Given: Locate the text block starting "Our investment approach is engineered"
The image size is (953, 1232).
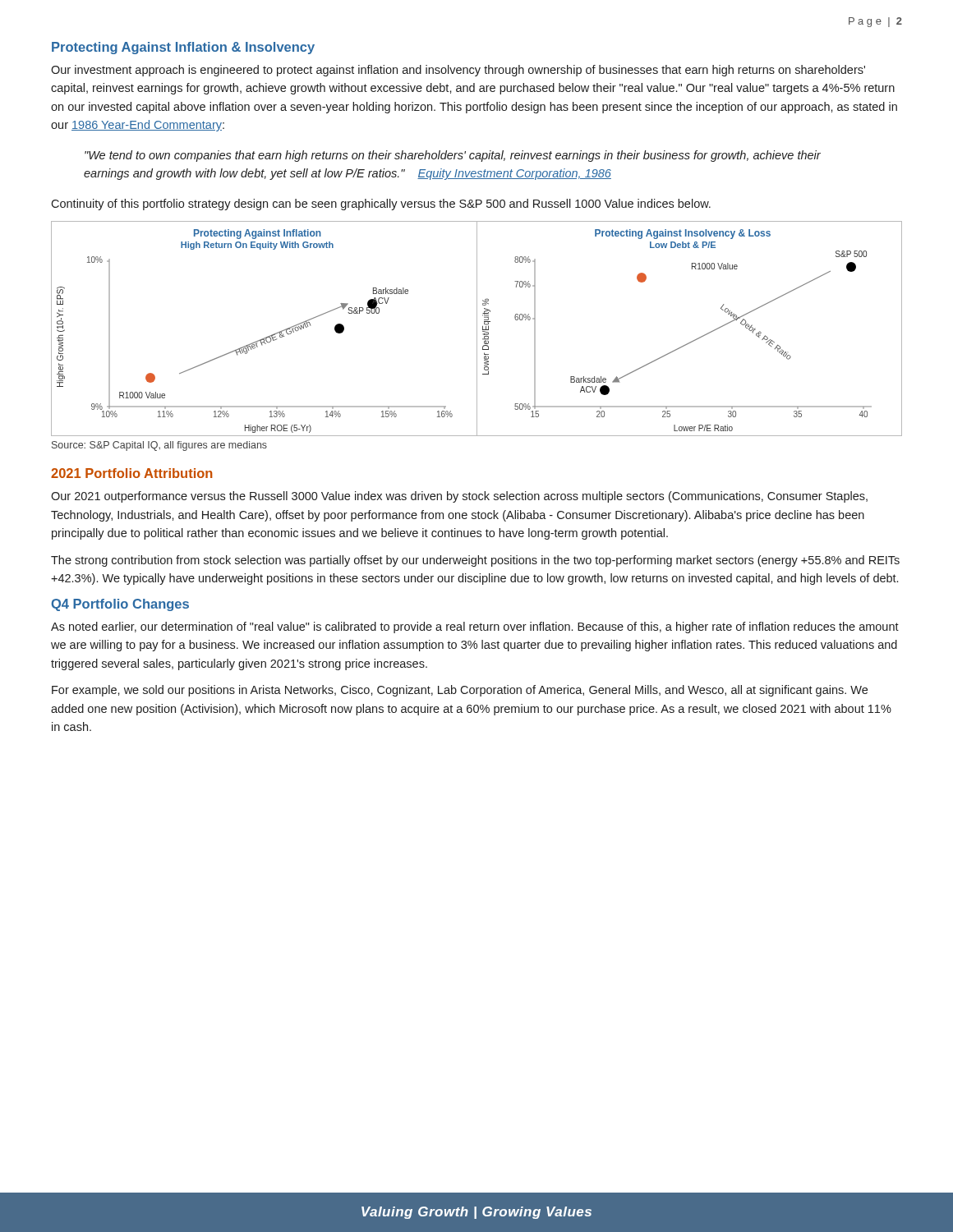Looking at the screenshot, I should (x=474, y=97).
